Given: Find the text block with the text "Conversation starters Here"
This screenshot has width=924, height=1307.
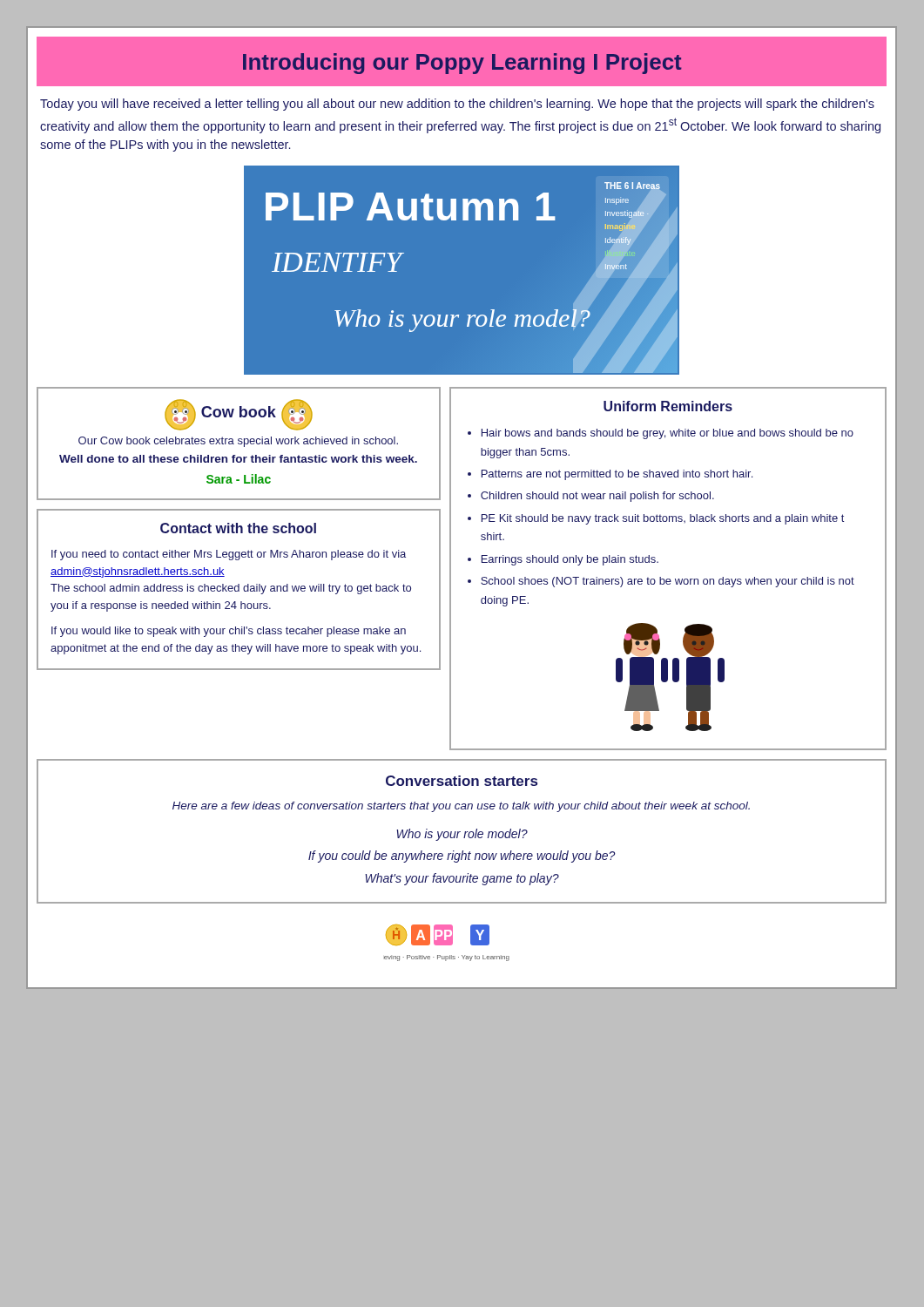Looking at the screenshot, I should [462, 831].
